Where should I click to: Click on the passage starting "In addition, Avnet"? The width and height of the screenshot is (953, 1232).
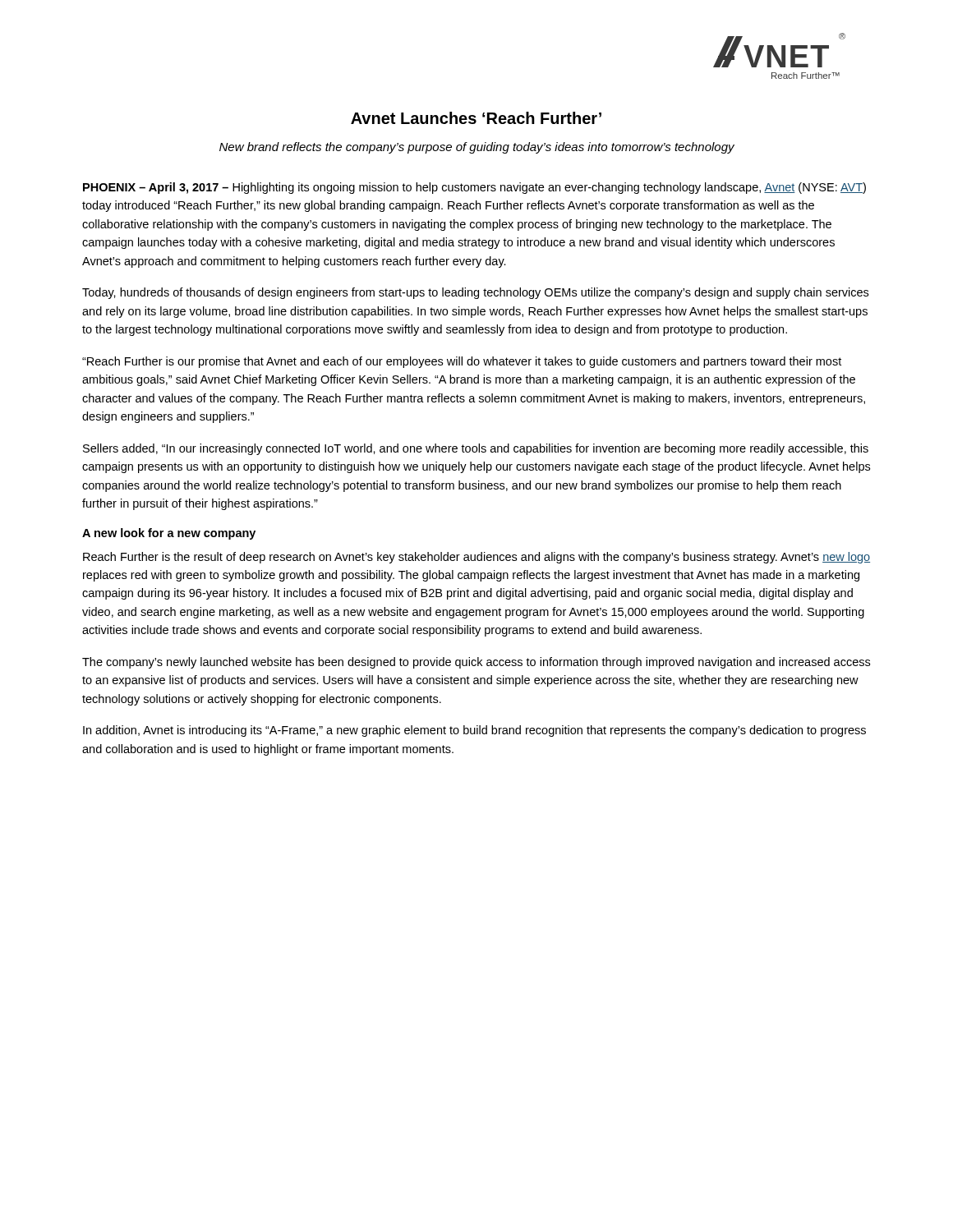coord(474,740)
